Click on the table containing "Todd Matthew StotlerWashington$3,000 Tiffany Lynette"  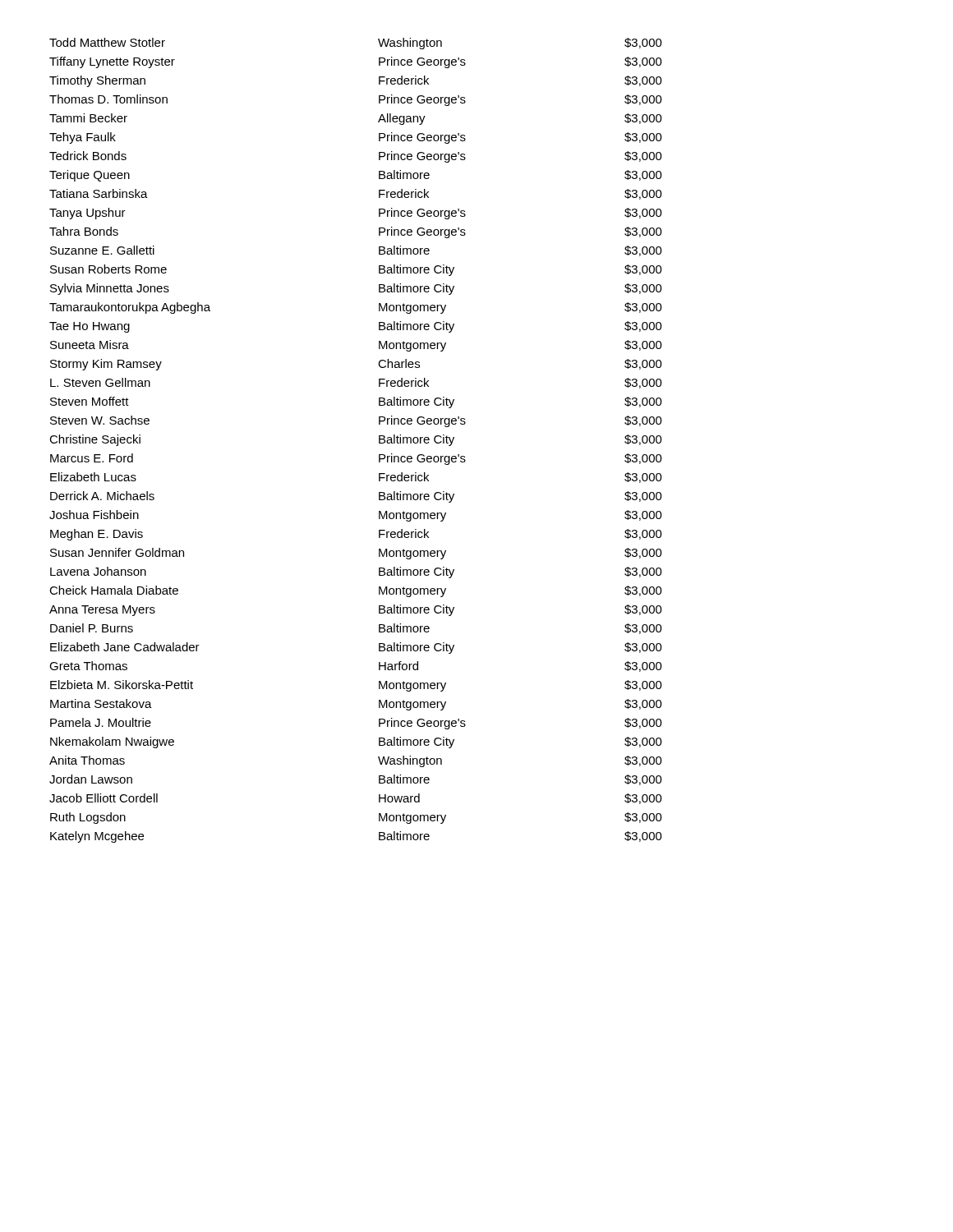coord(476,439)
